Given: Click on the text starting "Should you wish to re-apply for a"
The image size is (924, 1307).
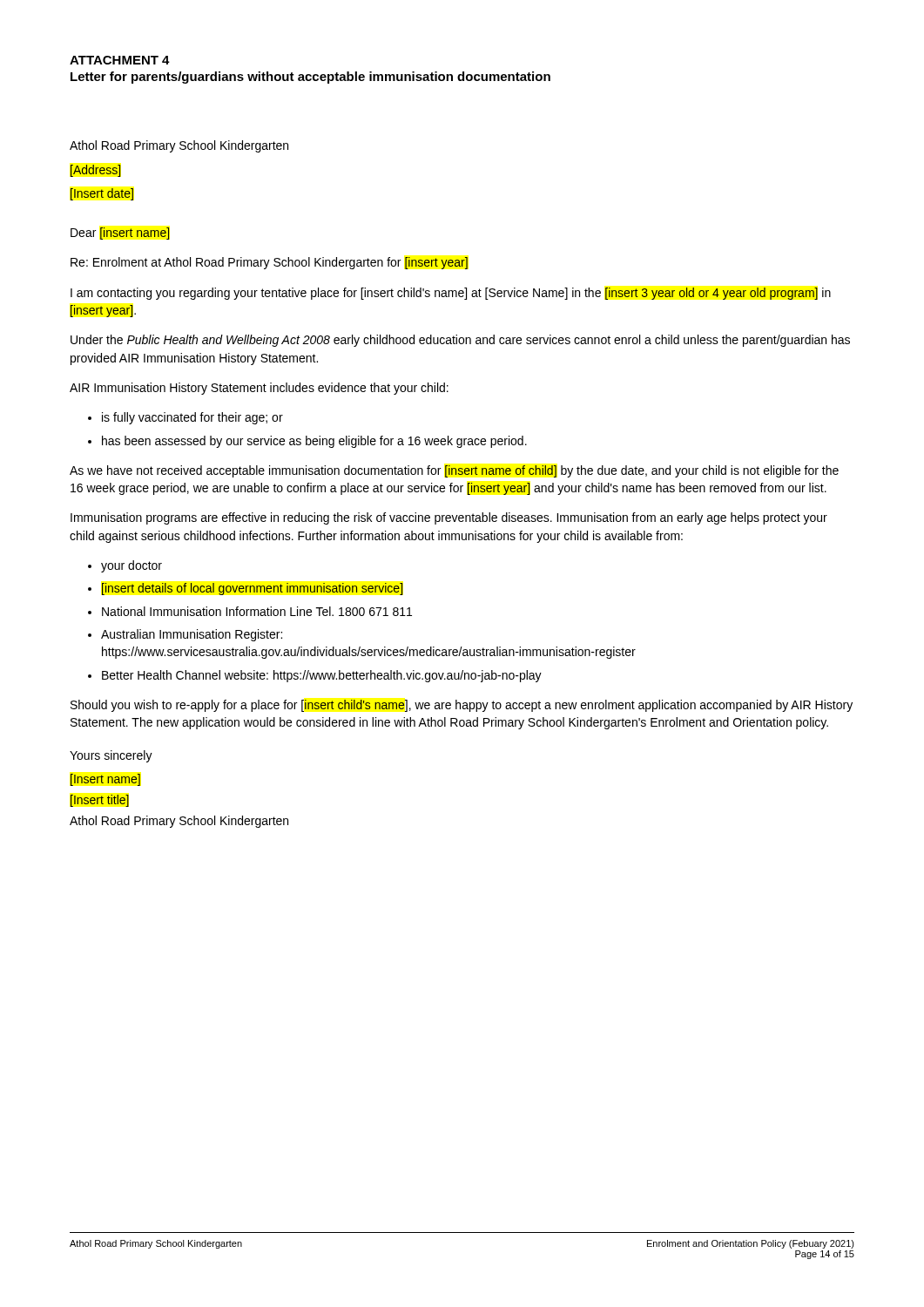Looking at the screenshot, I should [x=461, y=714].
